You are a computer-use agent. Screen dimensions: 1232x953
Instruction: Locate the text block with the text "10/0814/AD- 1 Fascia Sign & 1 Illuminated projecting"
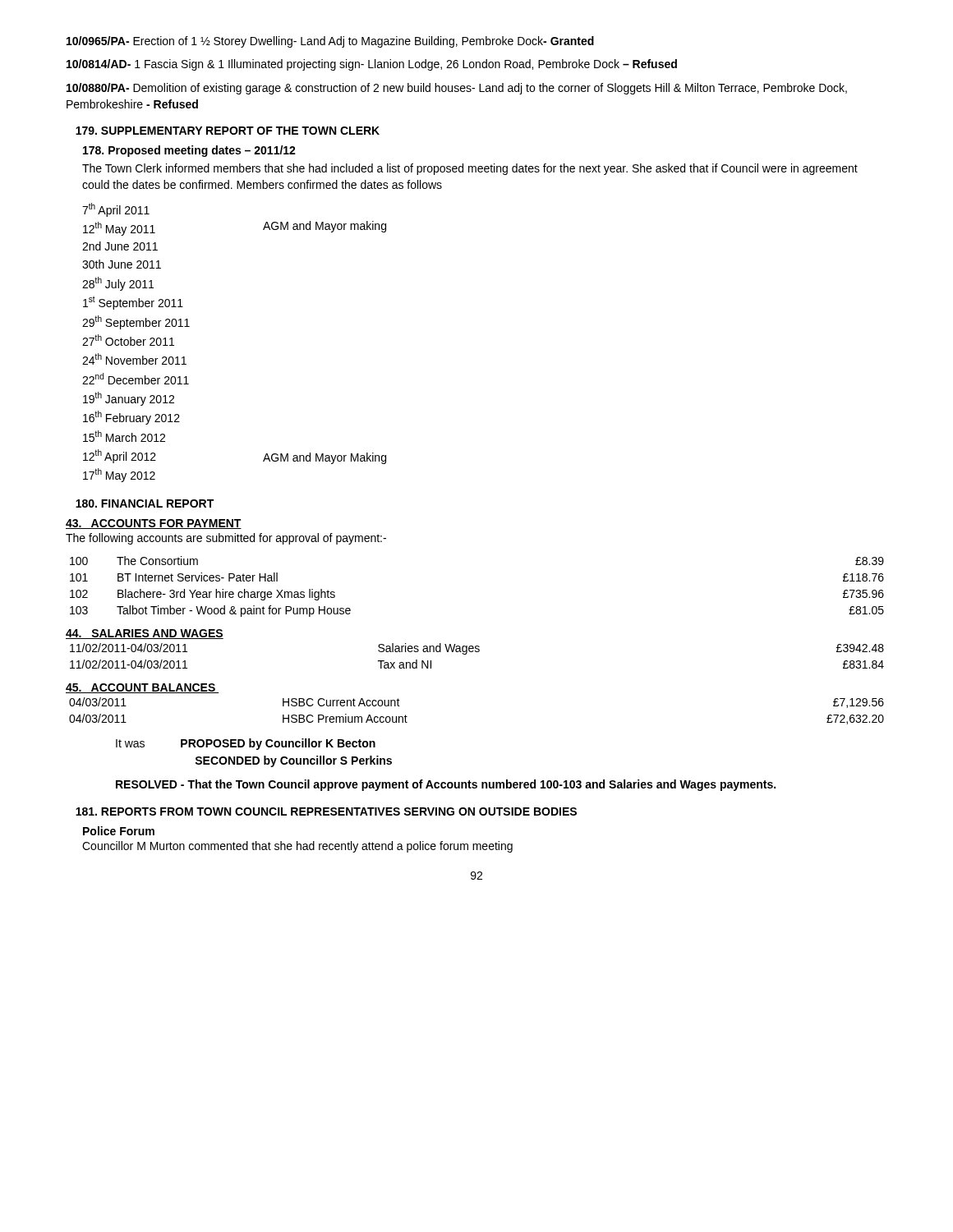[x=372, y=64]
